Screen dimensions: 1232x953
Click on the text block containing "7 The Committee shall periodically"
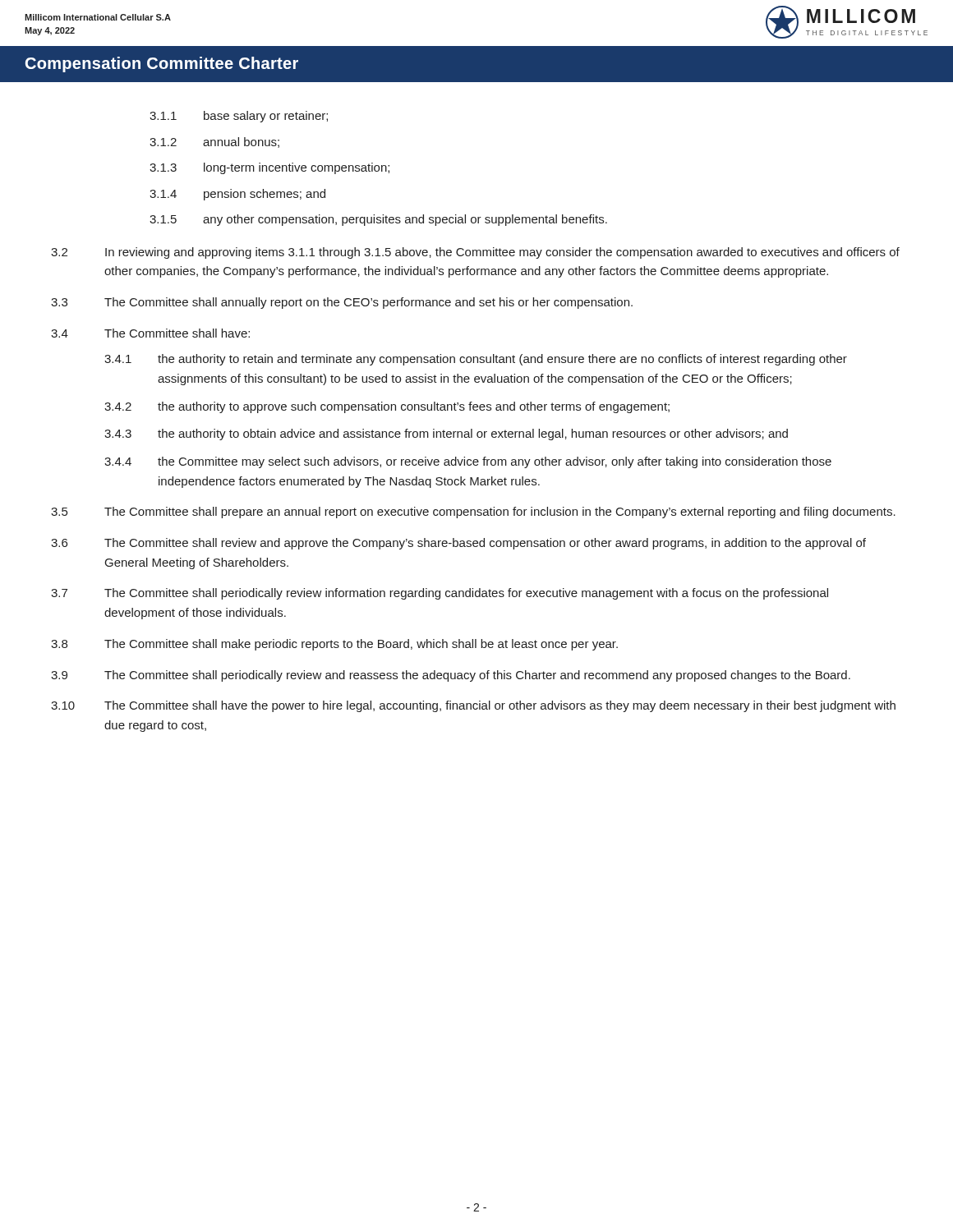coord(476,603)
